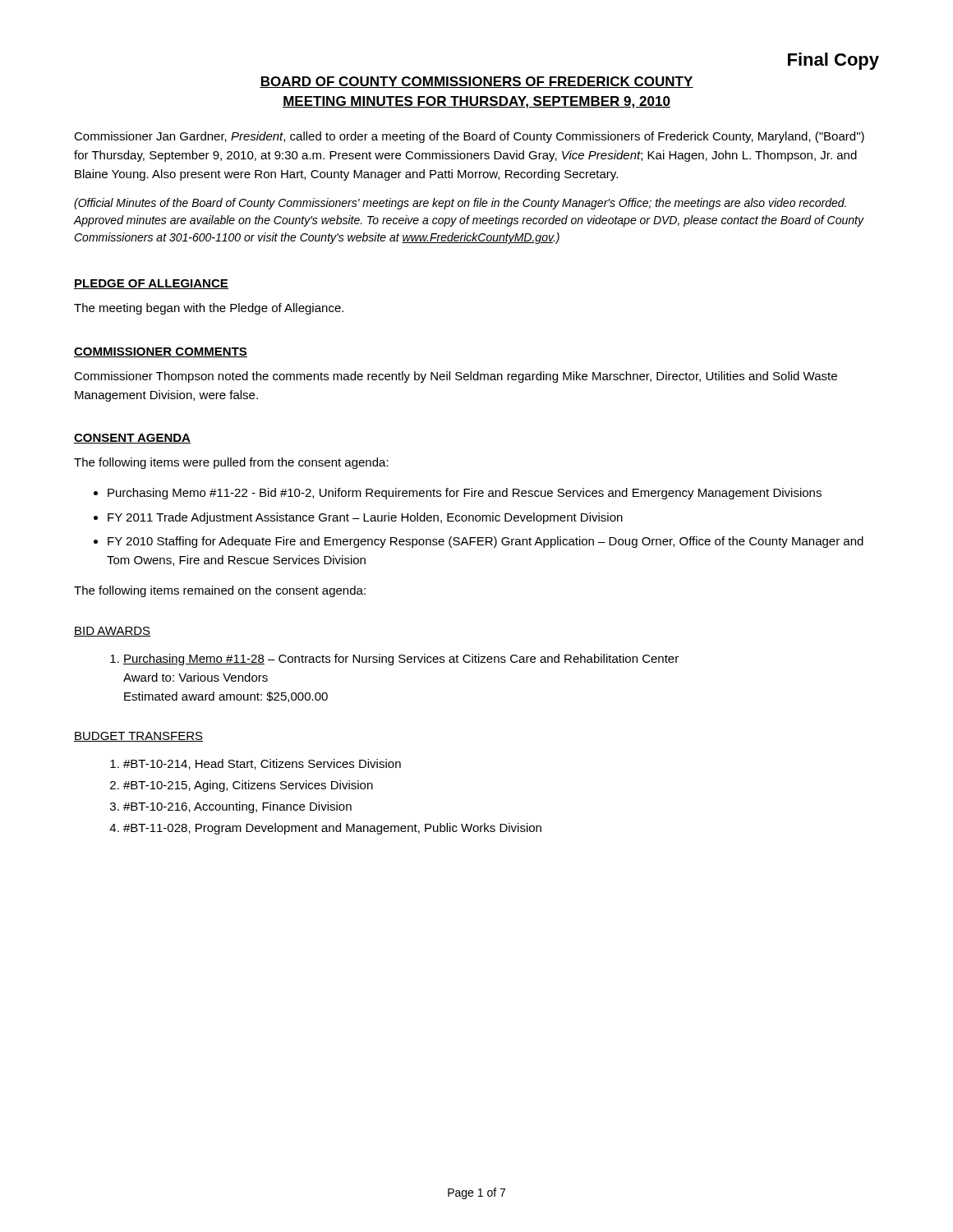
Task: Find the region starting "Purchasing Memo #11-22 - Bid #10-2, Uniform"
Action: tap(464, 493)
